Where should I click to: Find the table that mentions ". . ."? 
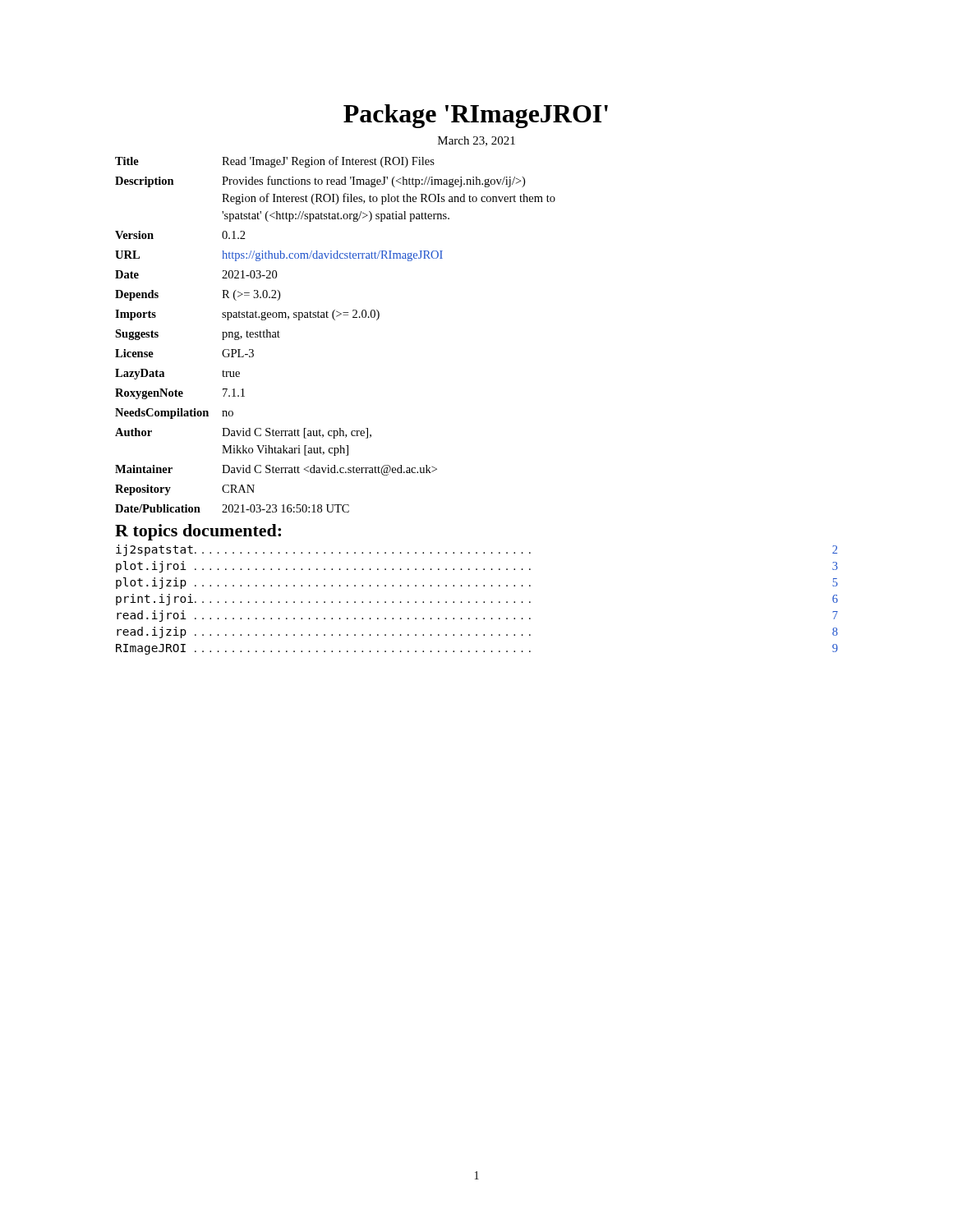tap(476, 599)
